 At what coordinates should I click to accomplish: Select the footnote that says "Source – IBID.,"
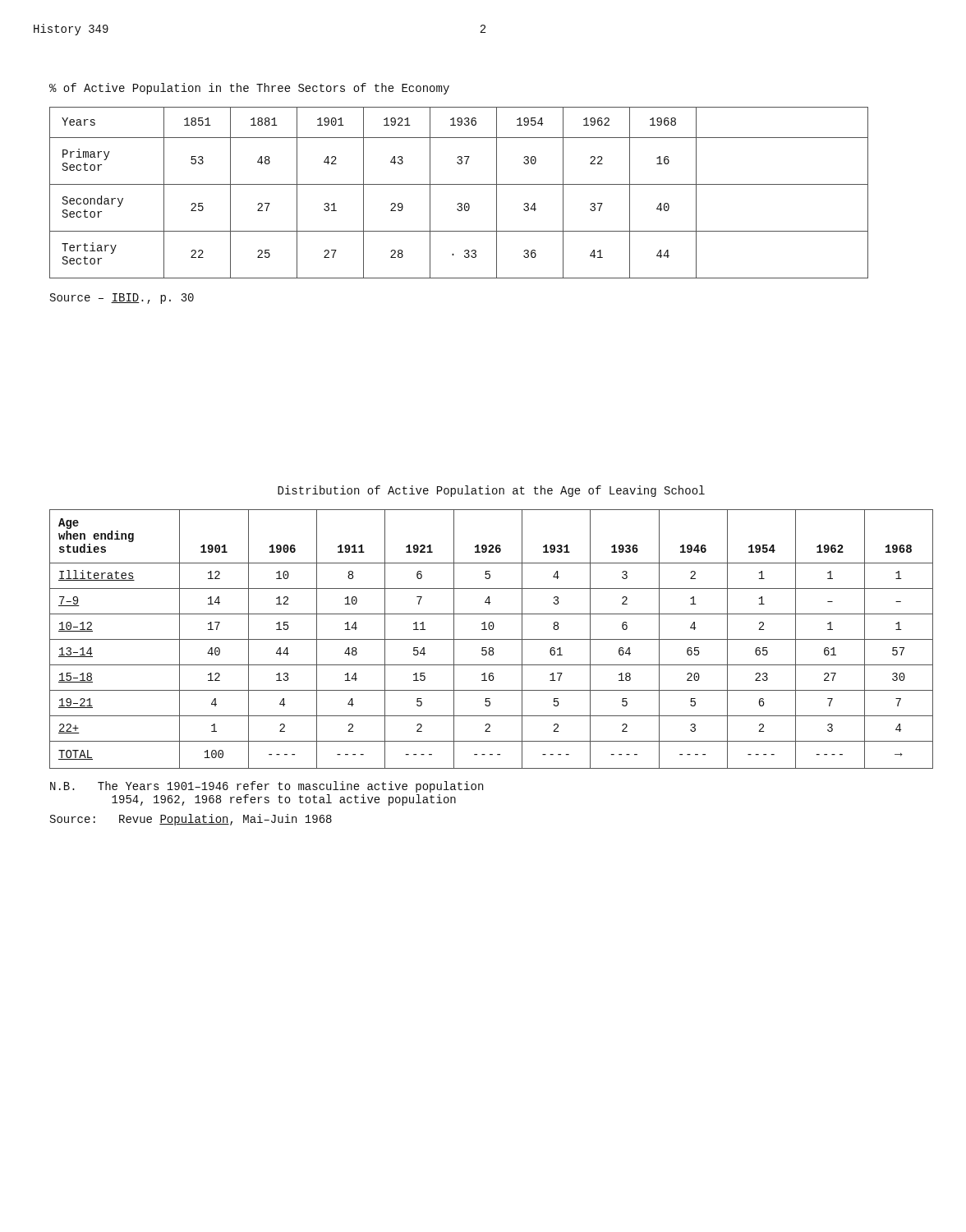click(122, 298)
